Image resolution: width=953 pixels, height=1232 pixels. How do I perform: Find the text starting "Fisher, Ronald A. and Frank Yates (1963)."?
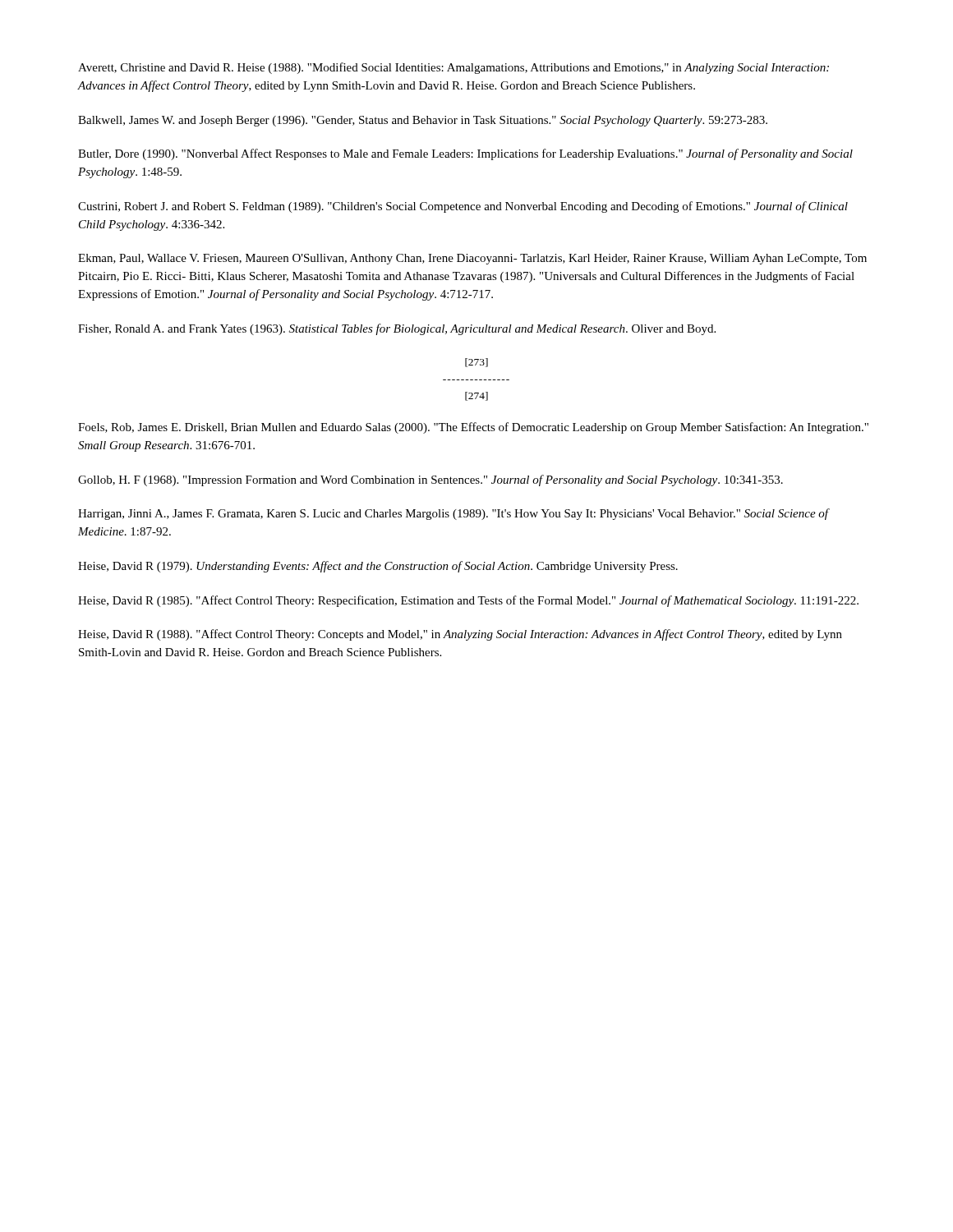pyautogui.click(x=397, y=328)
